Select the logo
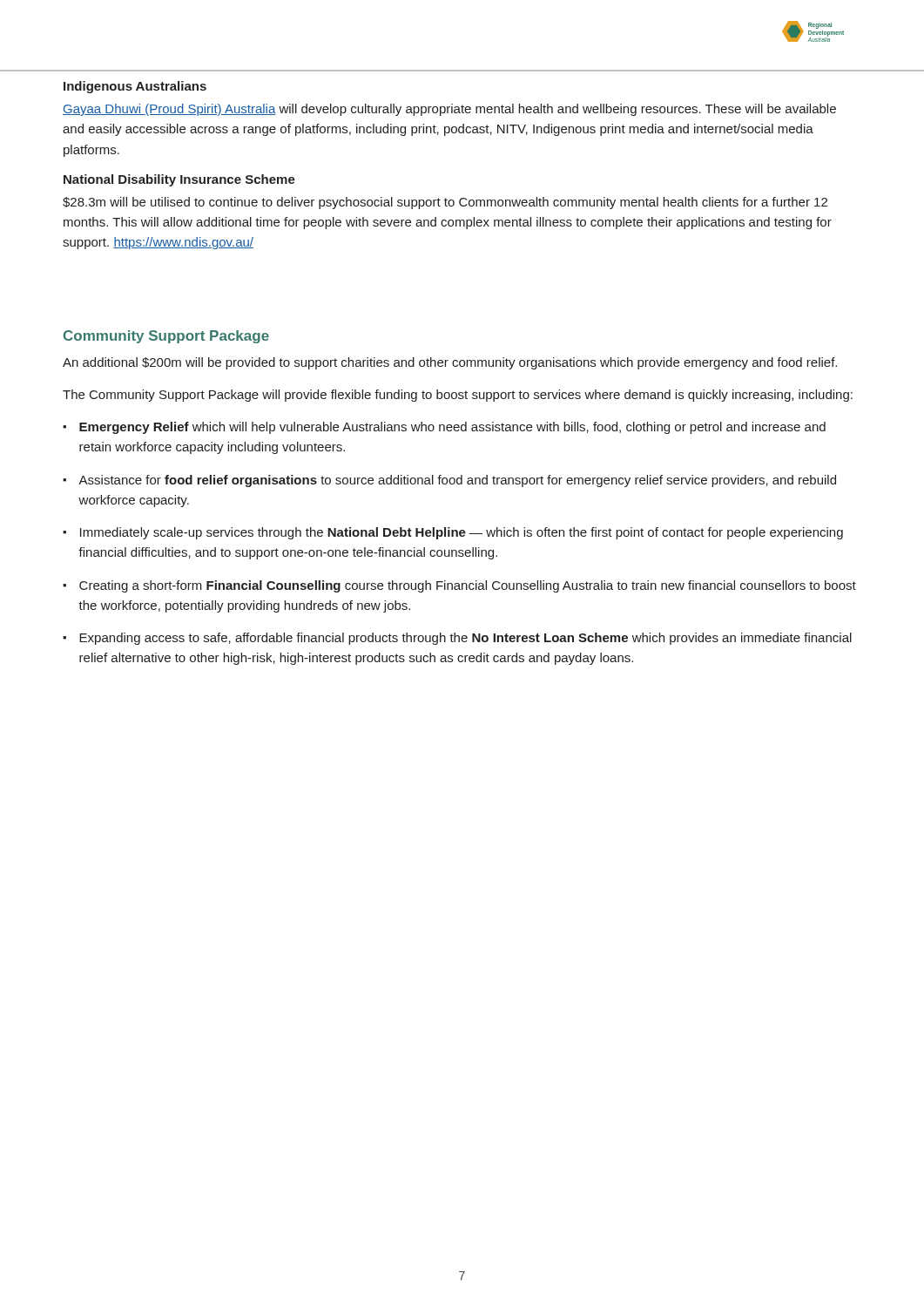The height and width of the screenshot is (1307, 924). tap(830, 34)
